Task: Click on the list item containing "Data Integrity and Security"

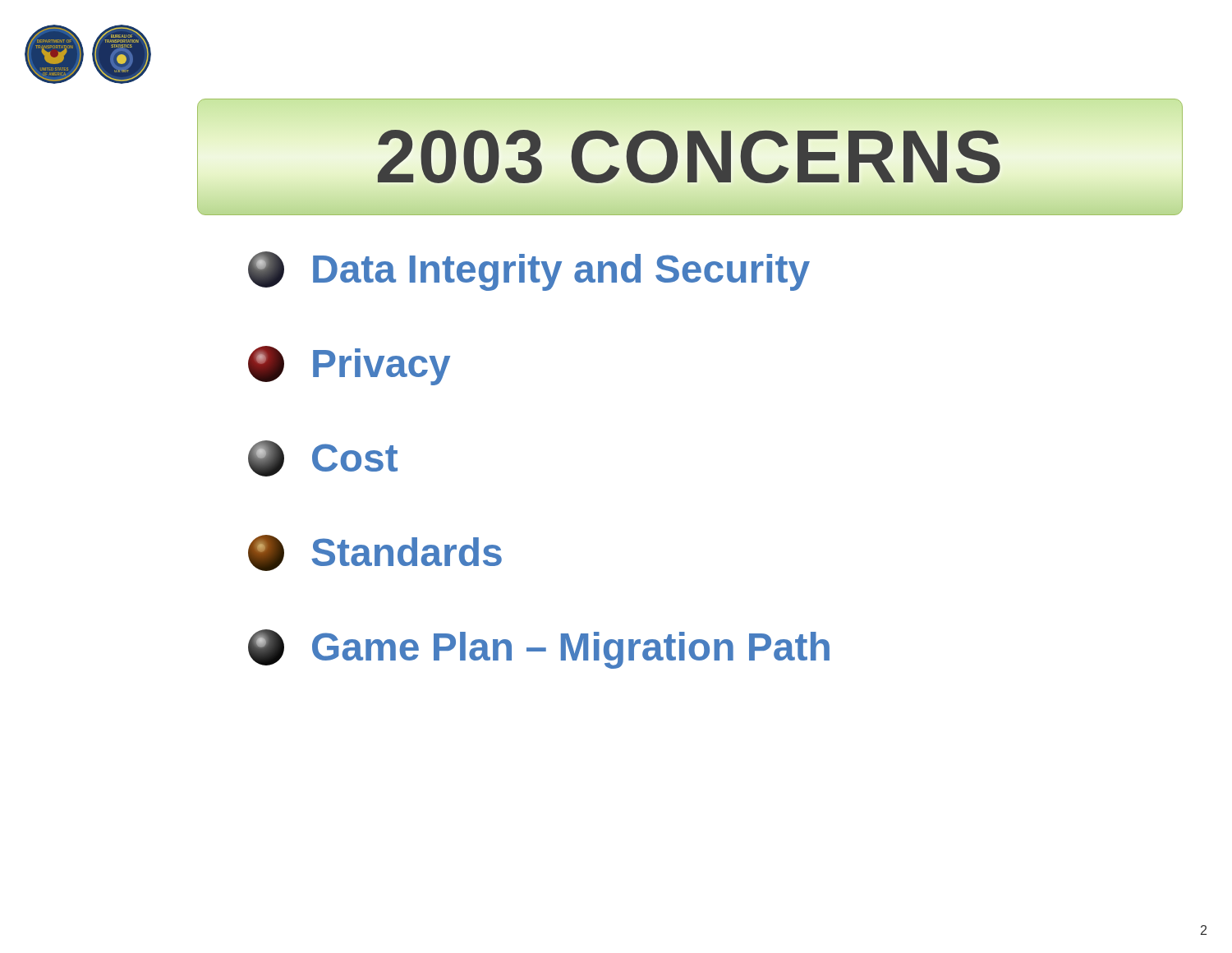Action: tap(528, 269)
